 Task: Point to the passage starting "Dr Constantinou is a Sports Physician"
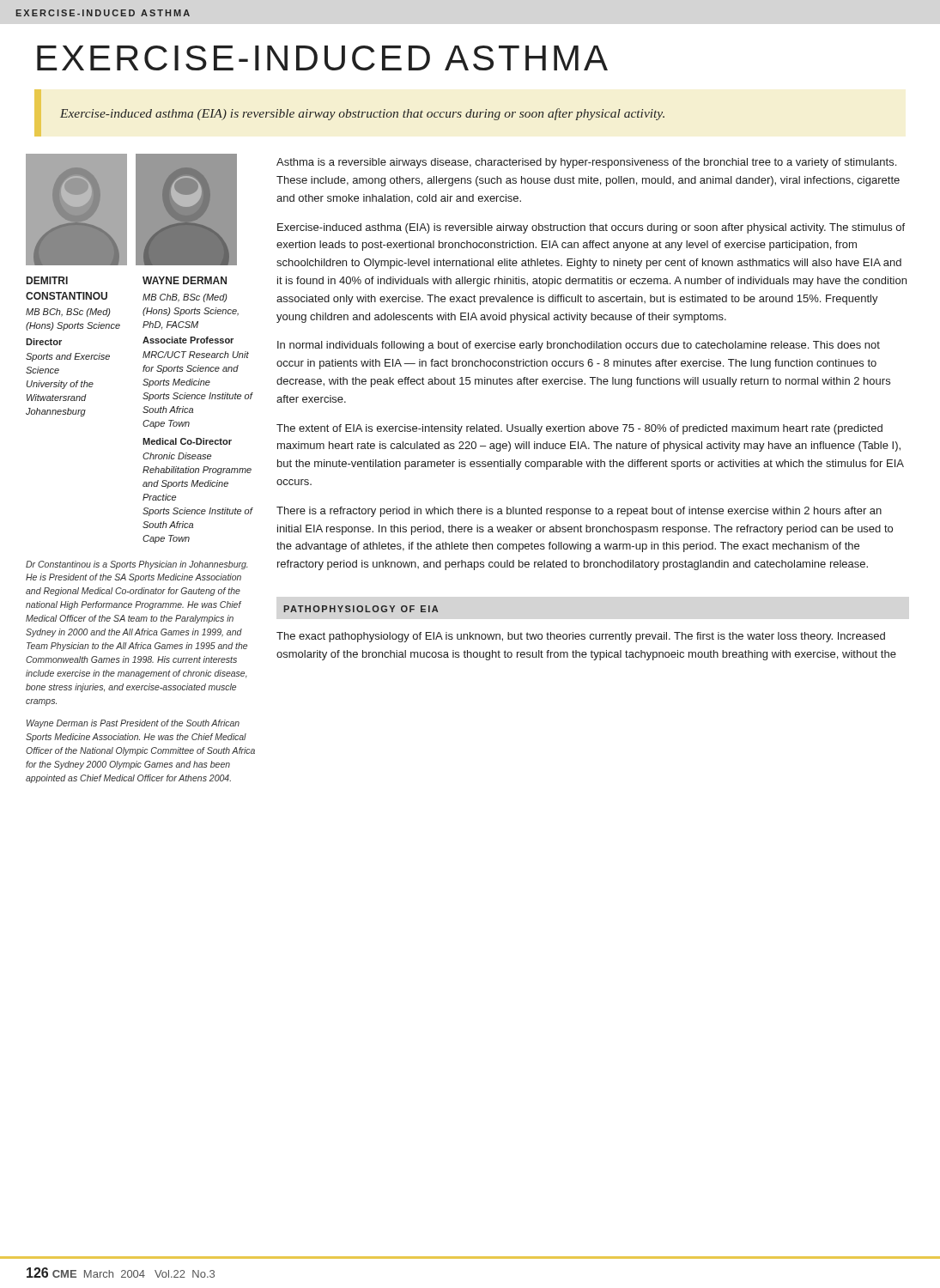click(137, 632)
